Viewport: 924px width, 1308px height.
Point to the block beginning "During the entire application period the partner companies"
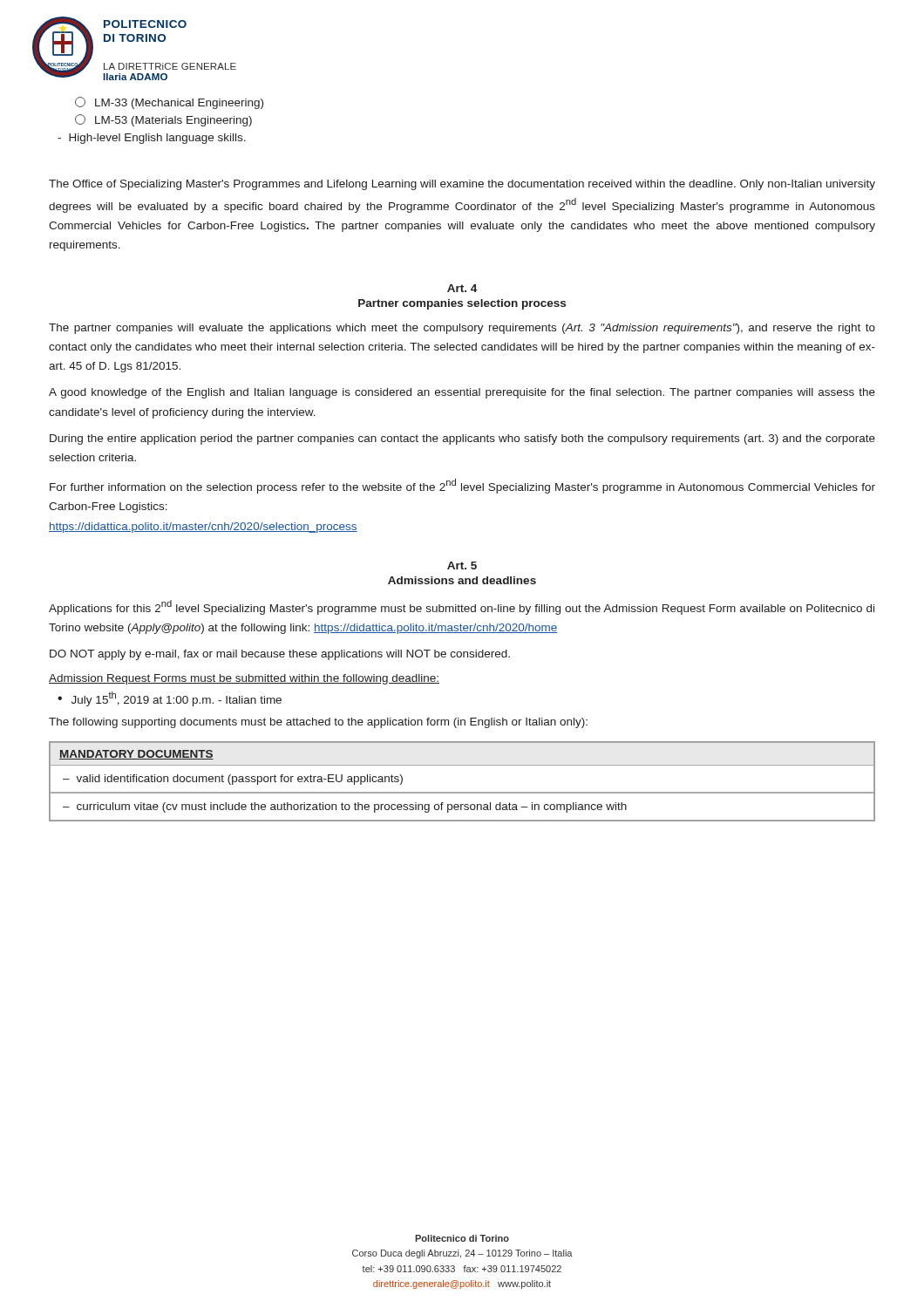point(462,448)
